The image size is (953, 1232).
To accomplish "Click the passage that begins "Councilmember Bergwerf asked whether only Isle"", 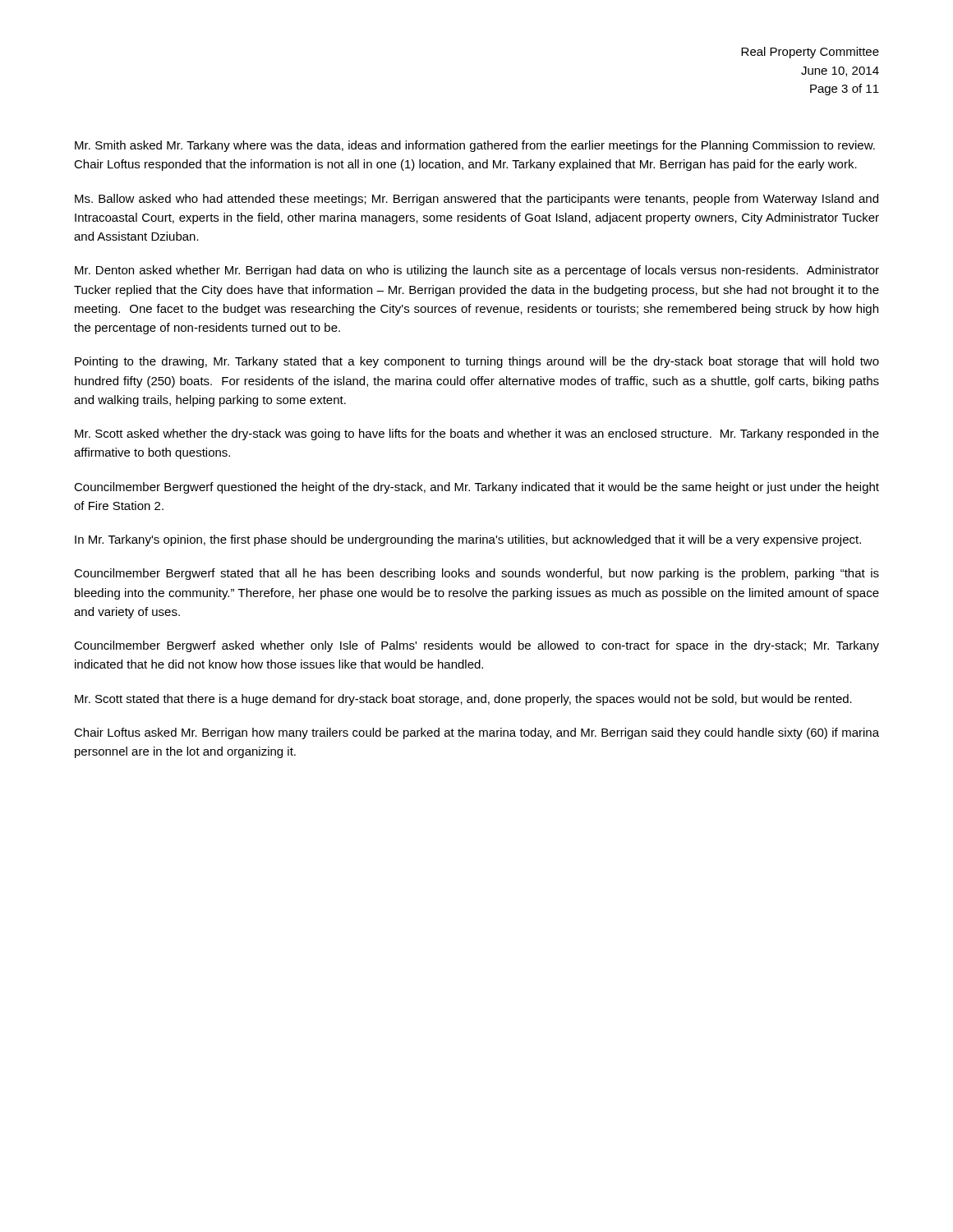I will pyautogui.click(x=476, y=655).
